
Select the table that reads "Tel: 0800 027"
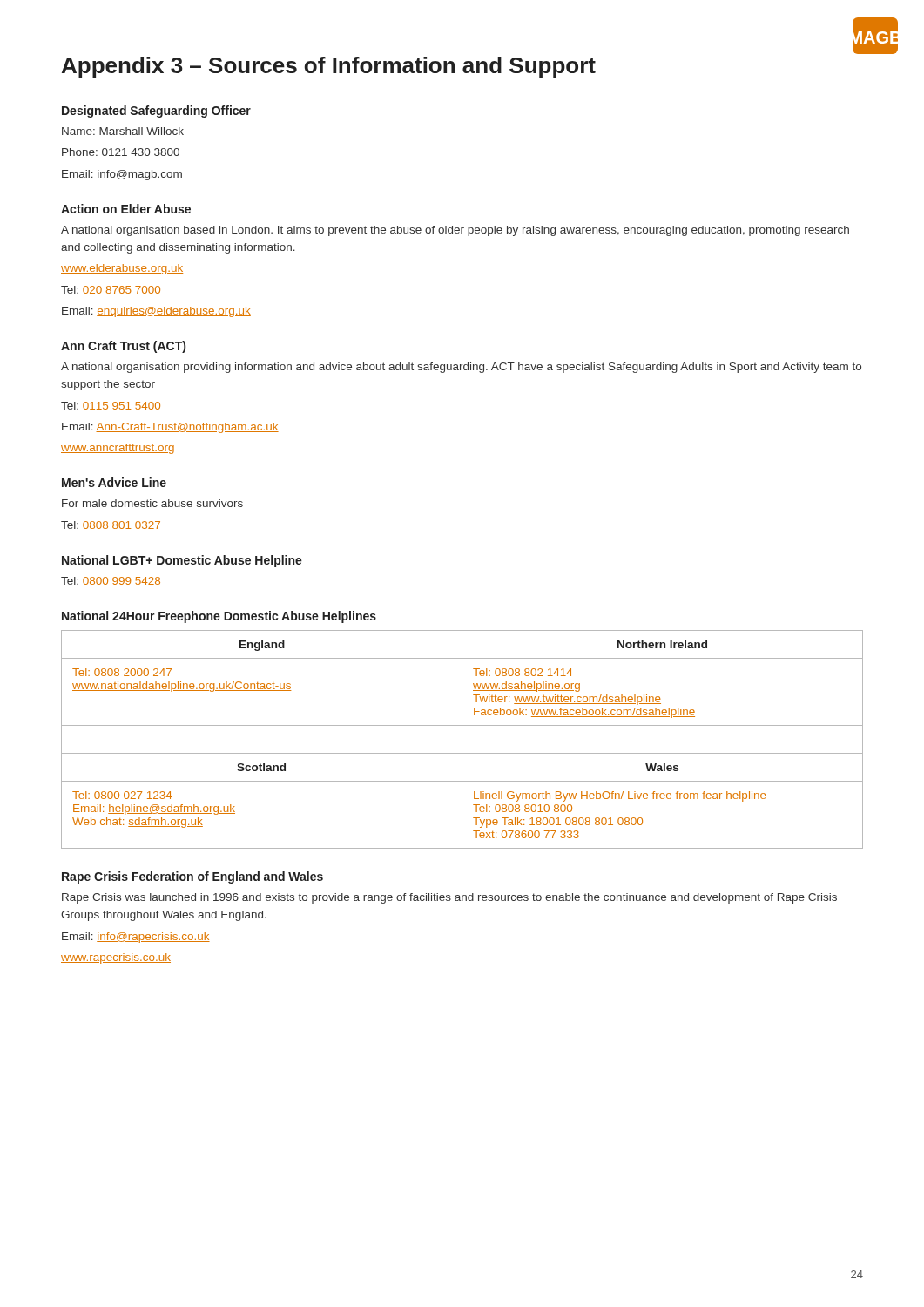point(462,739)
